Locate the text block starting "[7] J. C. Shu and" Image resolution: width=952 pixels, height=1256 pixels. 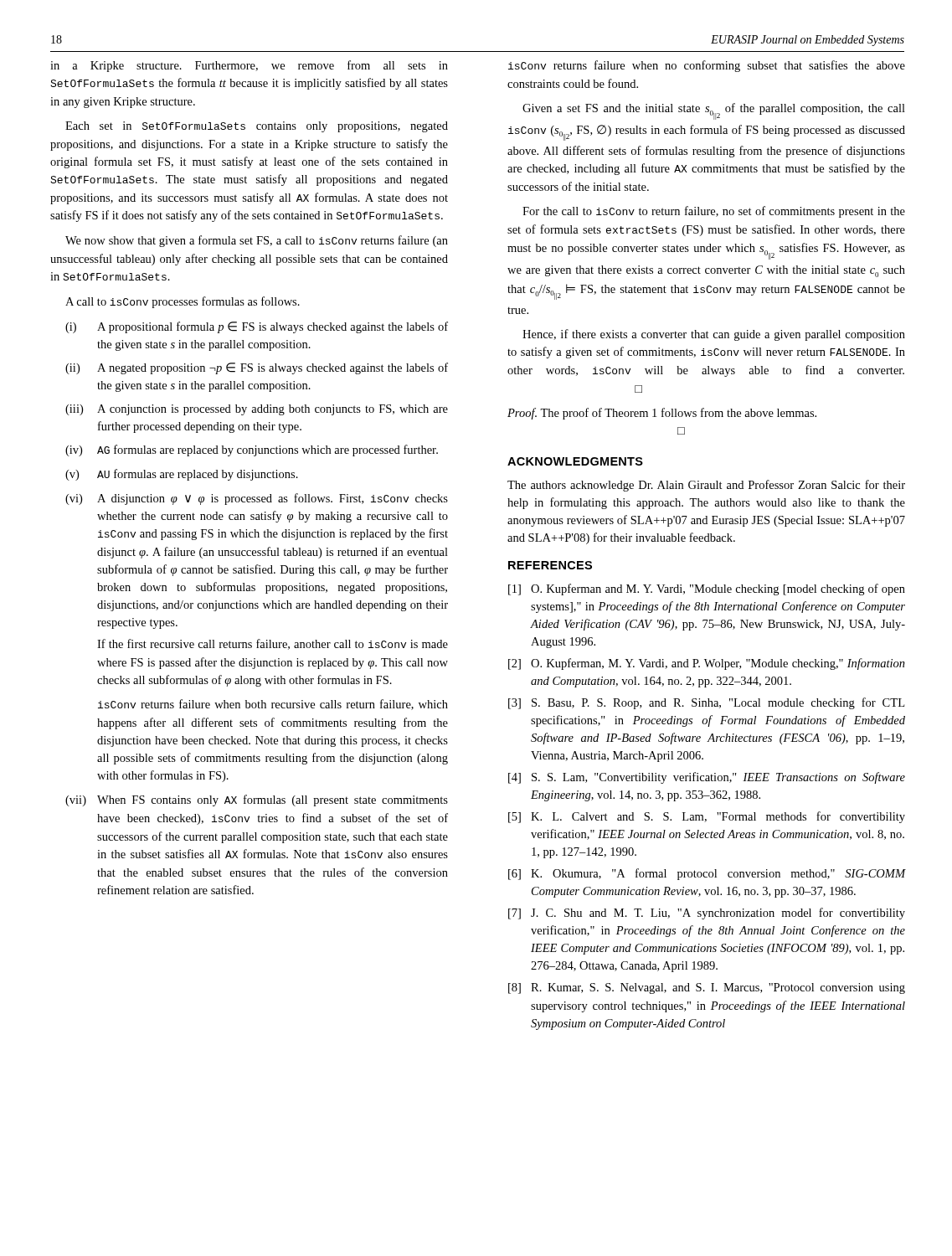706,940
